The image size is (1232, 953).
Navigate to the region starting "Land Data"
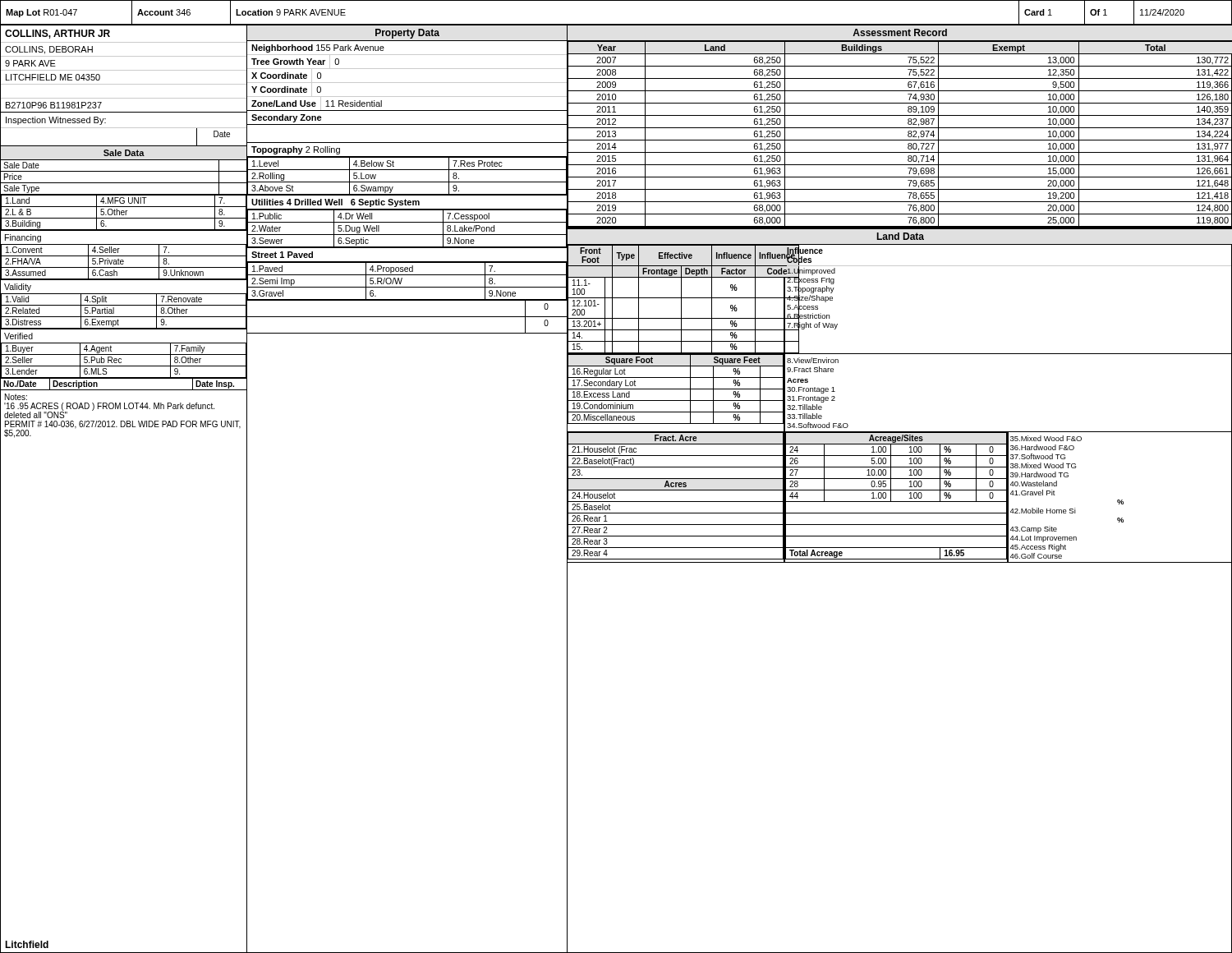pyautogui.click(x=900, y=237)
